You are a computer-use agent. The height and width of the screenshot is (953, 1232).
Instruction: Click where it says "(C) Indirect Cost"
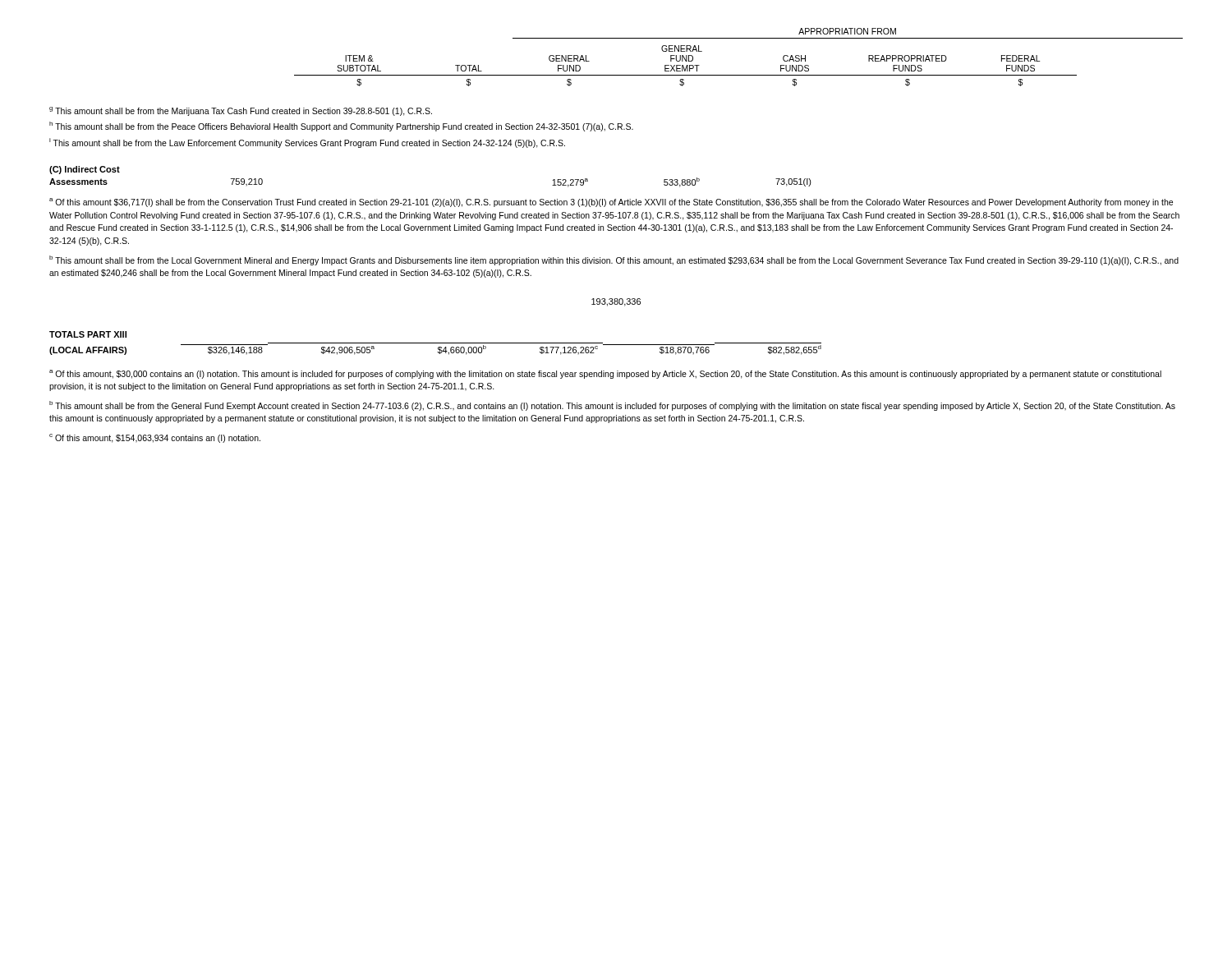pyautogui.click(x=84, y=169)
